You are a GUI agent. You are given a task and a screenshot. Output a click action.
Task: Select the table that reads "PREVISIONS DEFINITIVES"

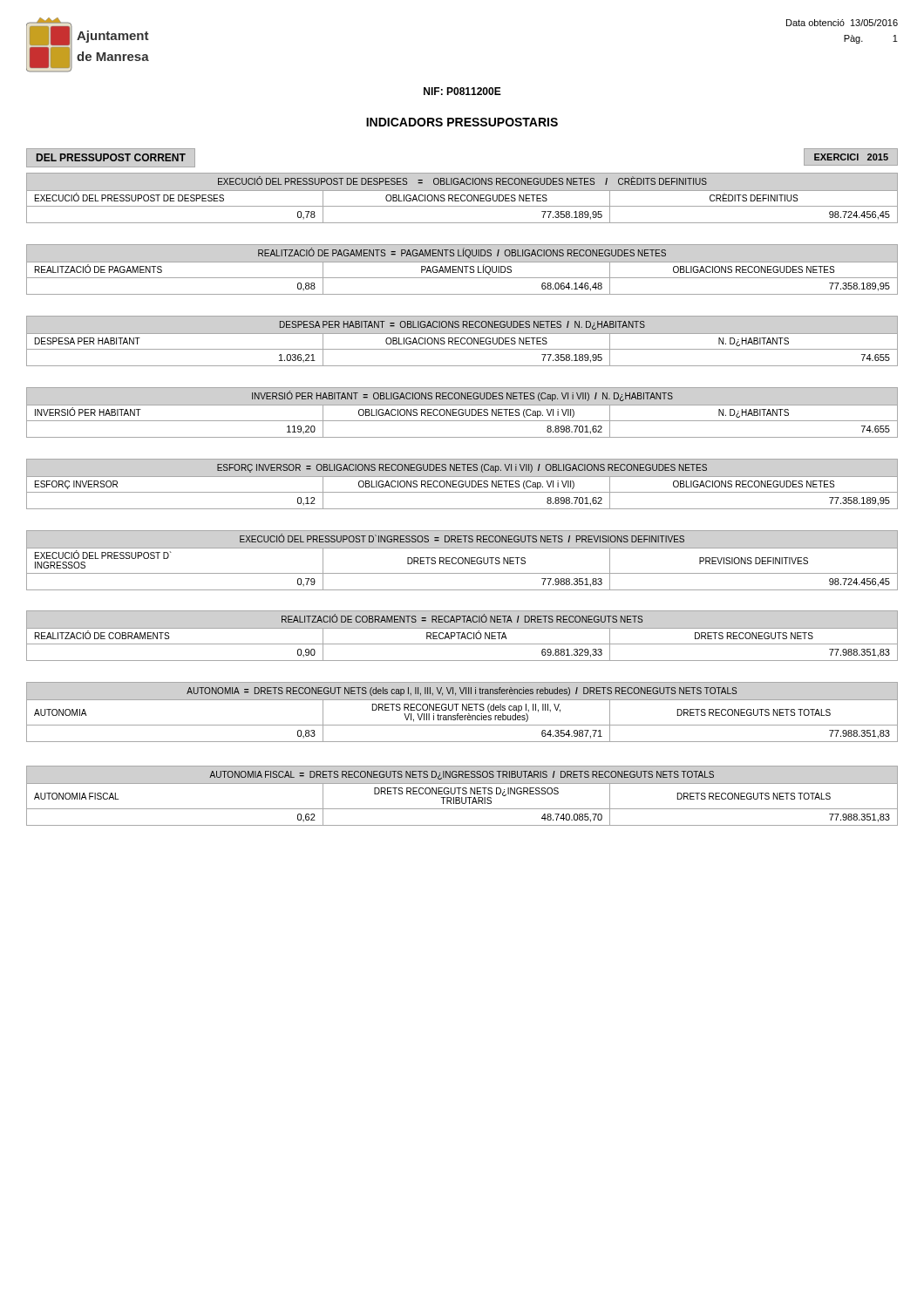pos(462,560)
